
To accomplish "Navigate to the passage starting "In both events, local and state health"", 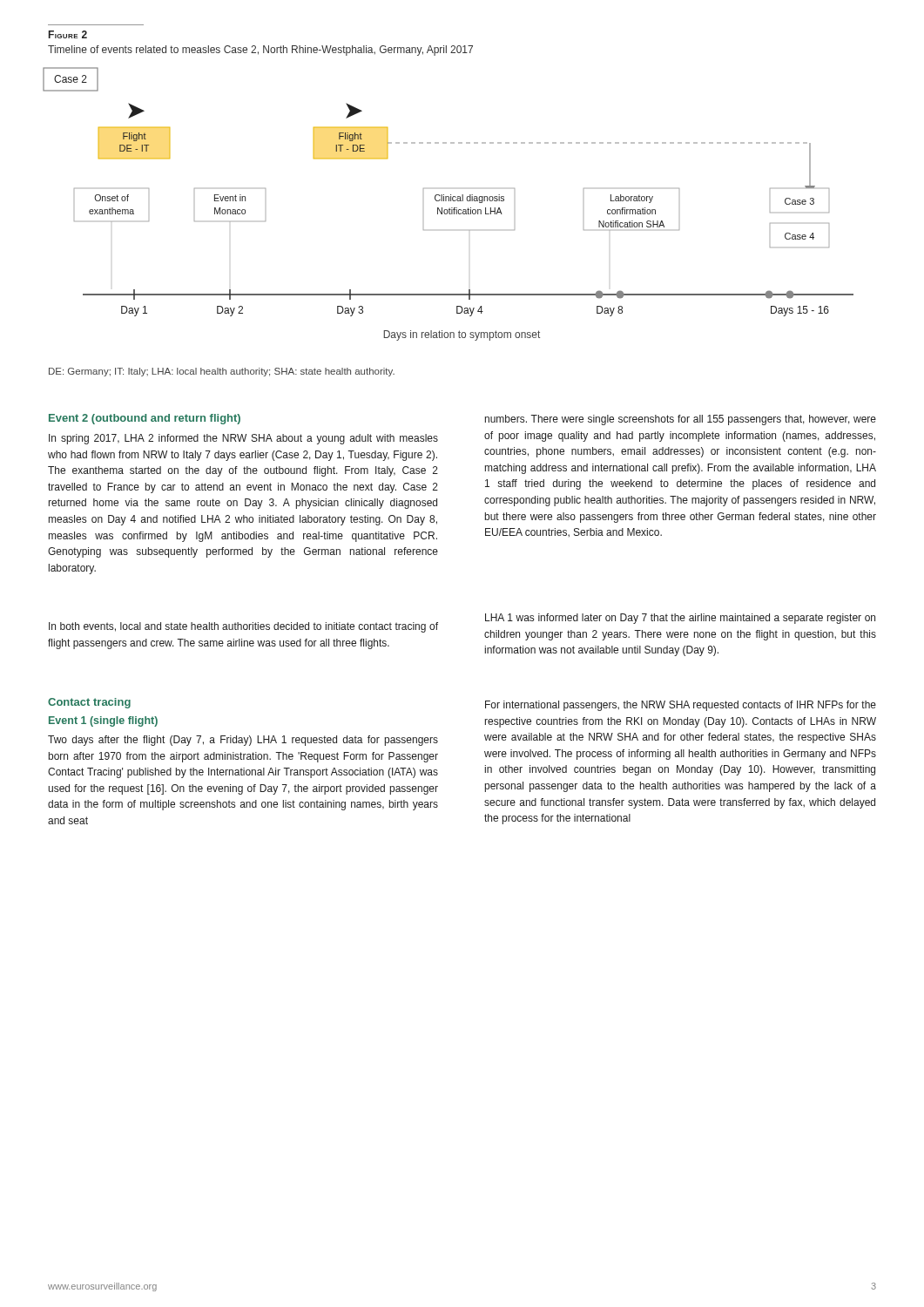I will pyautogui.click(x=243, y=635).
